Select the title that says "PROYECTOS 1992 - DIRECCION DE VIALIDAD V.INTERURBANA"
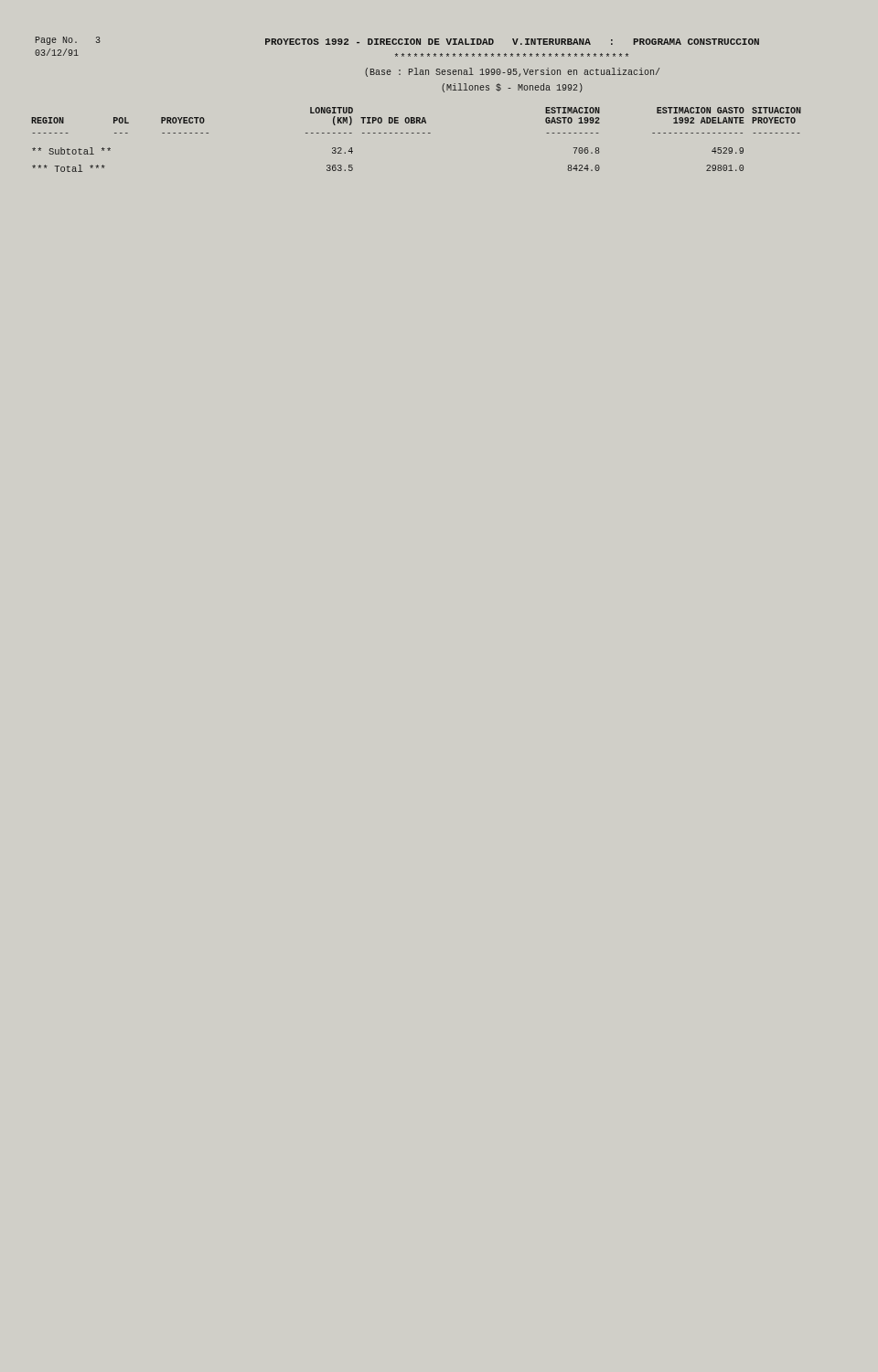Image resolution: width=878 pixels, height=1372 pixels. click(x=512, y=65)
